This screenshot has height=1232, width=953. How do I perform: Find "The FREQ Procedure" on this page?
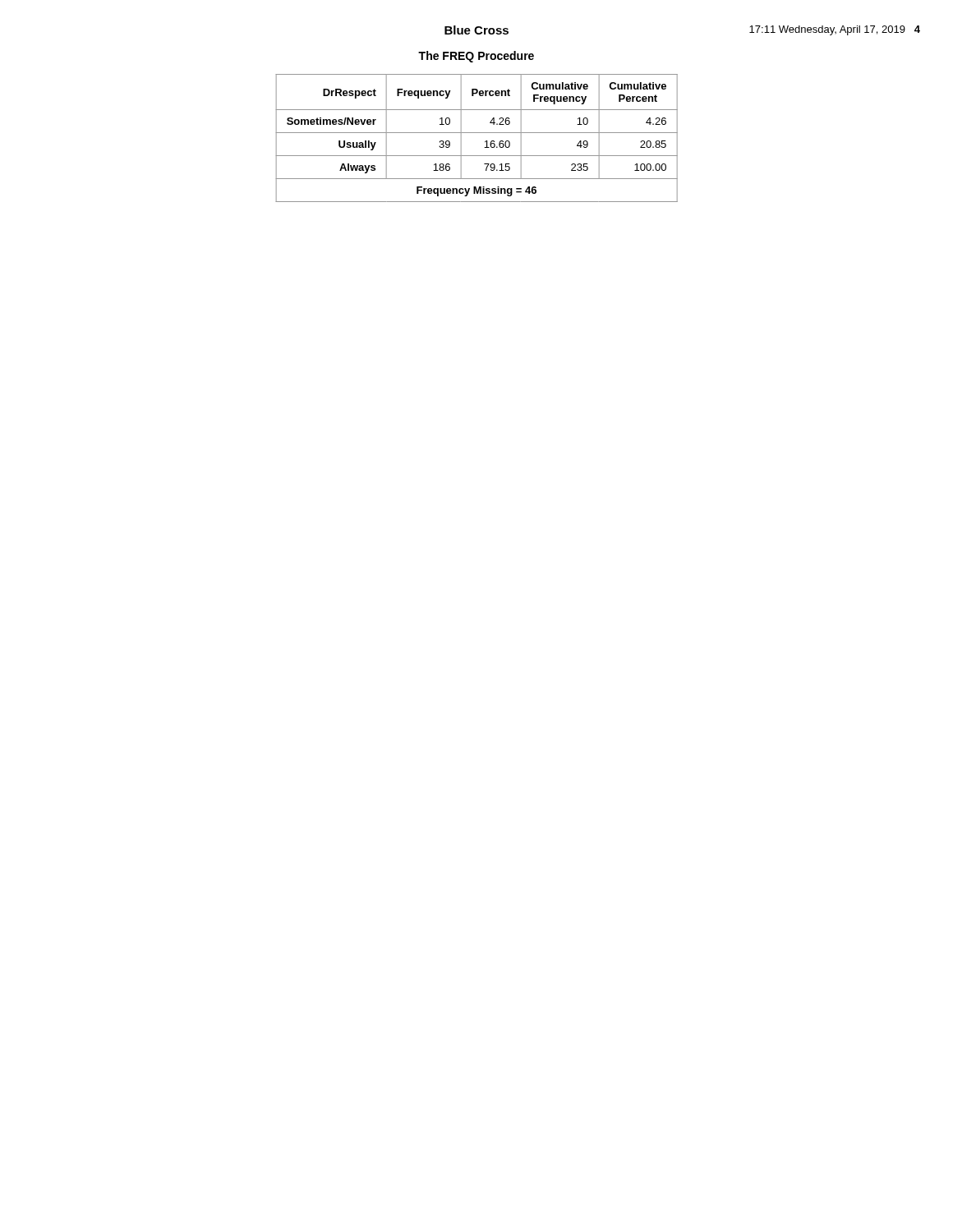(x=476, y=56)
